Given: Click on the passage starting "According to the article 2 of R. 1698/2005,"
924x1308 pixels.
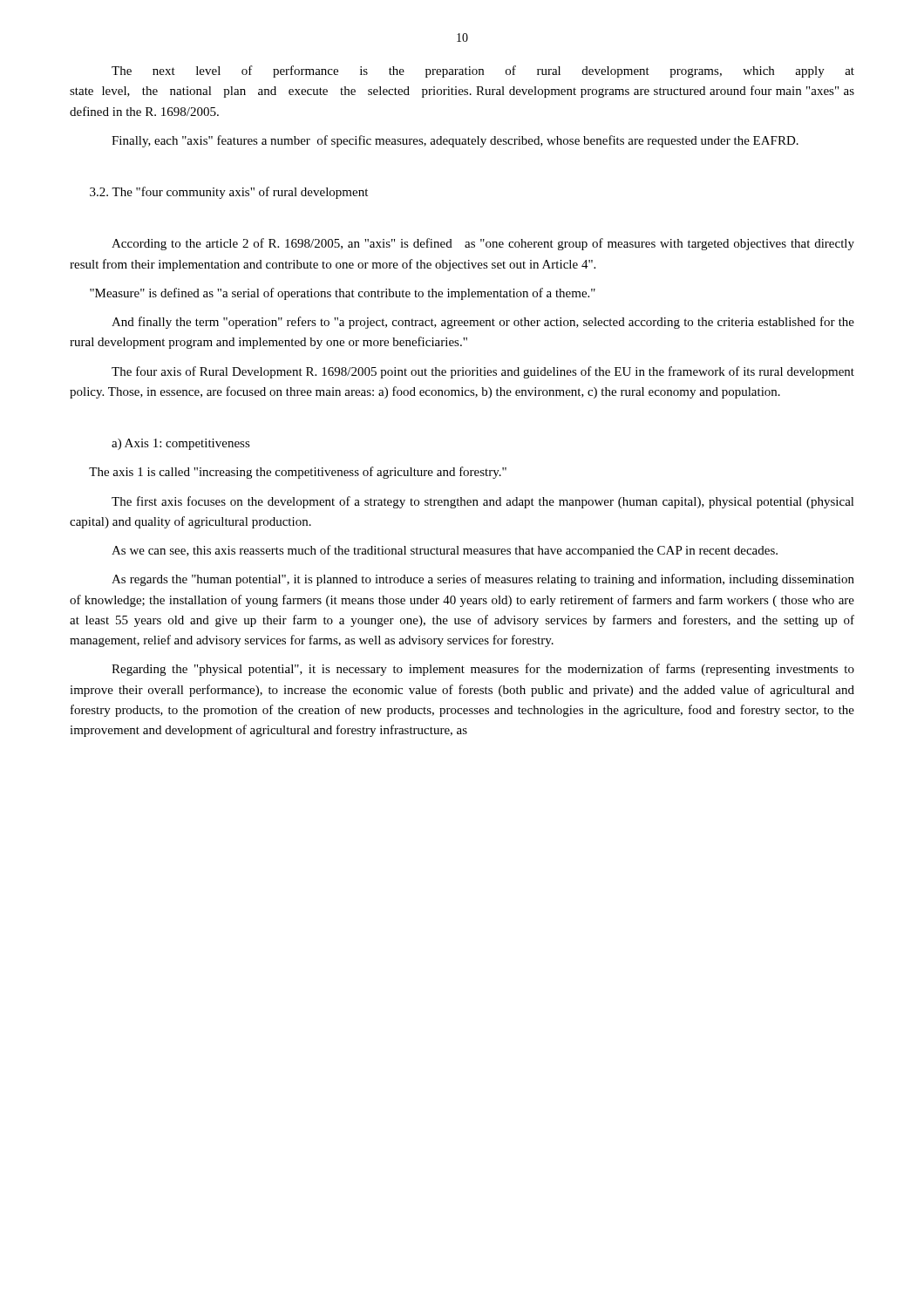Looking at the screenshot, I should click(462, 254).
